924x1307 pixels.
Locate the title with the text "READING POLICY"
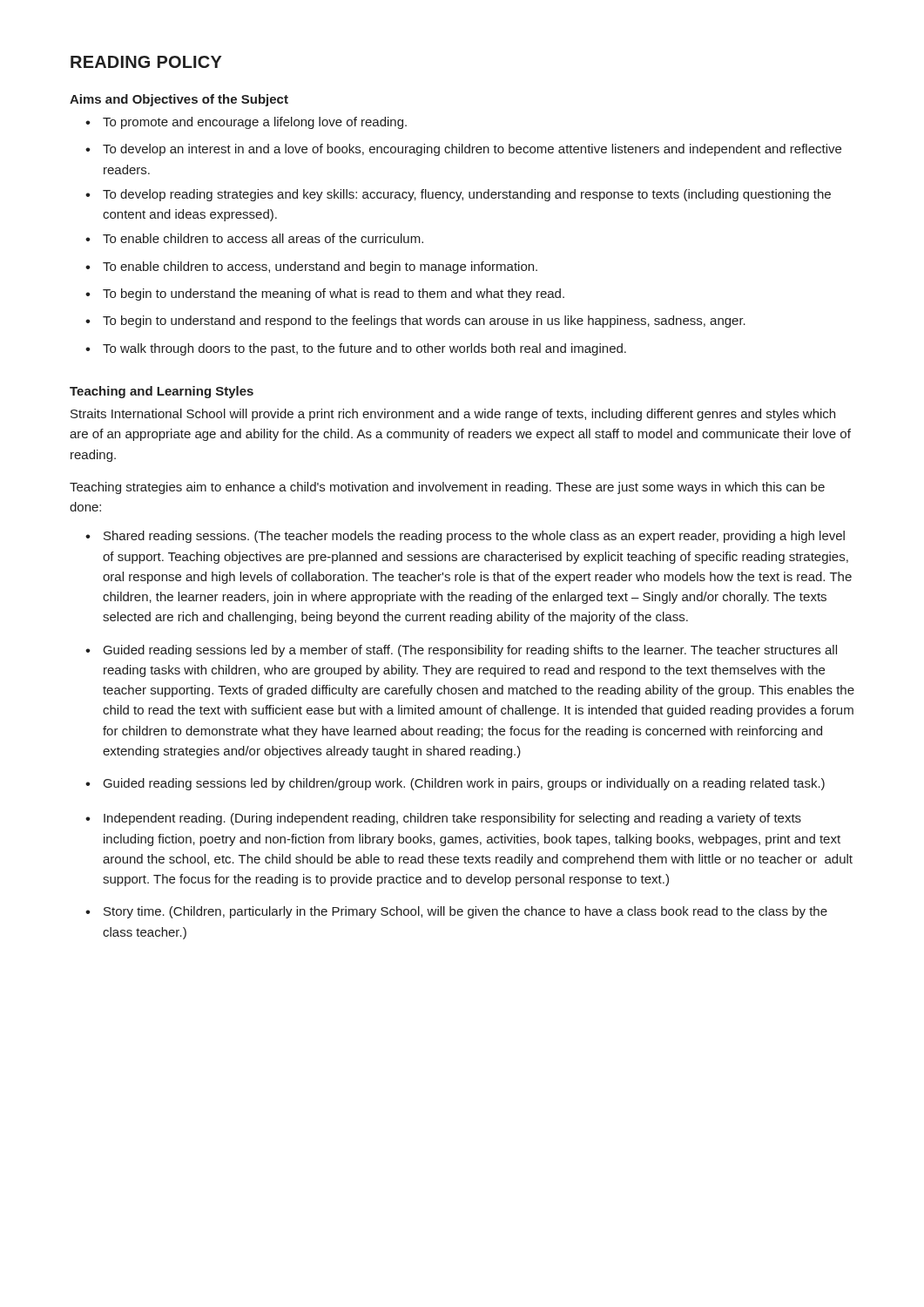coord(146,62)
